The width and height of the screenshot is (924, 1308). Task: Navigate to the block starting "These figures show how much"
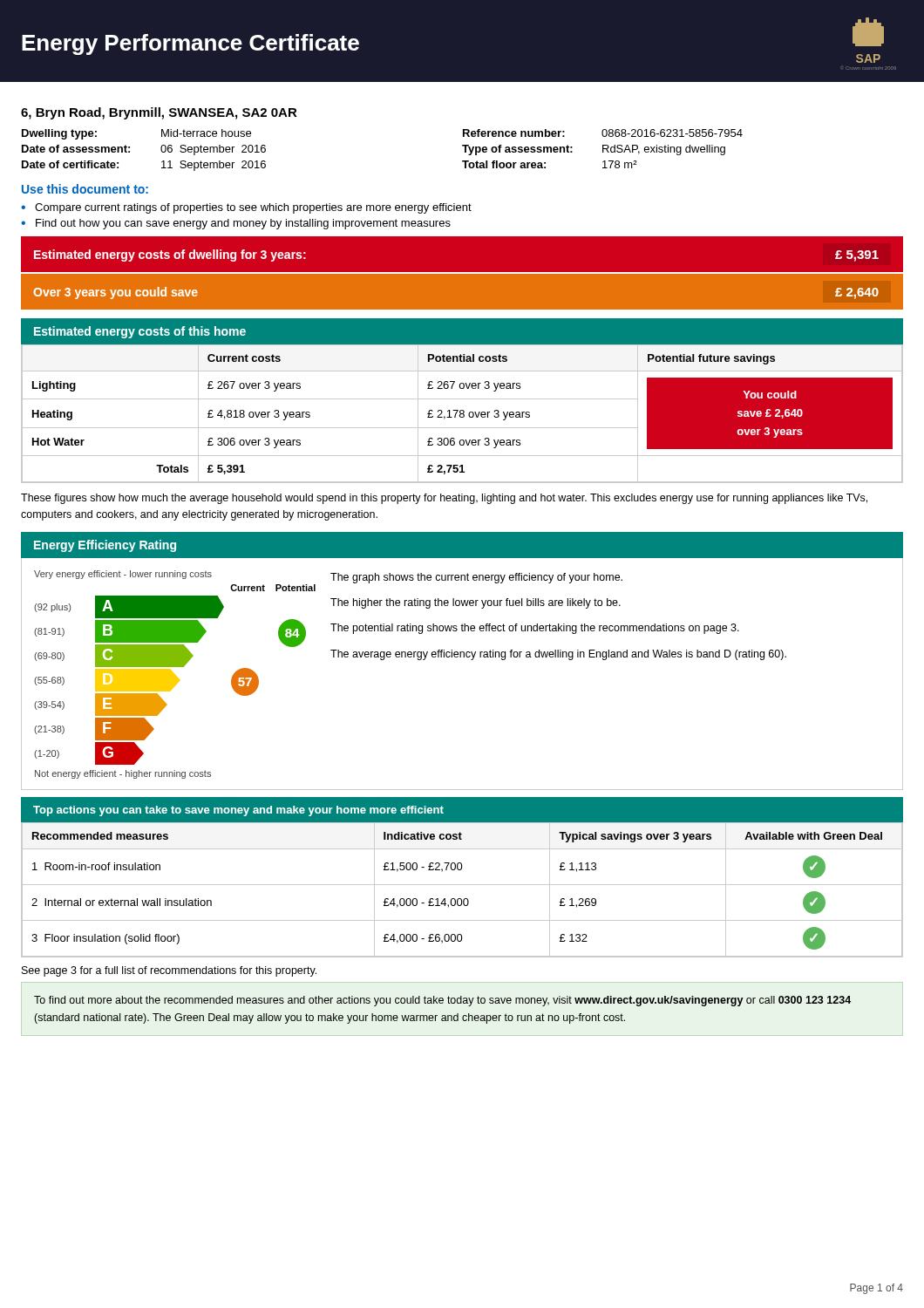445,506
